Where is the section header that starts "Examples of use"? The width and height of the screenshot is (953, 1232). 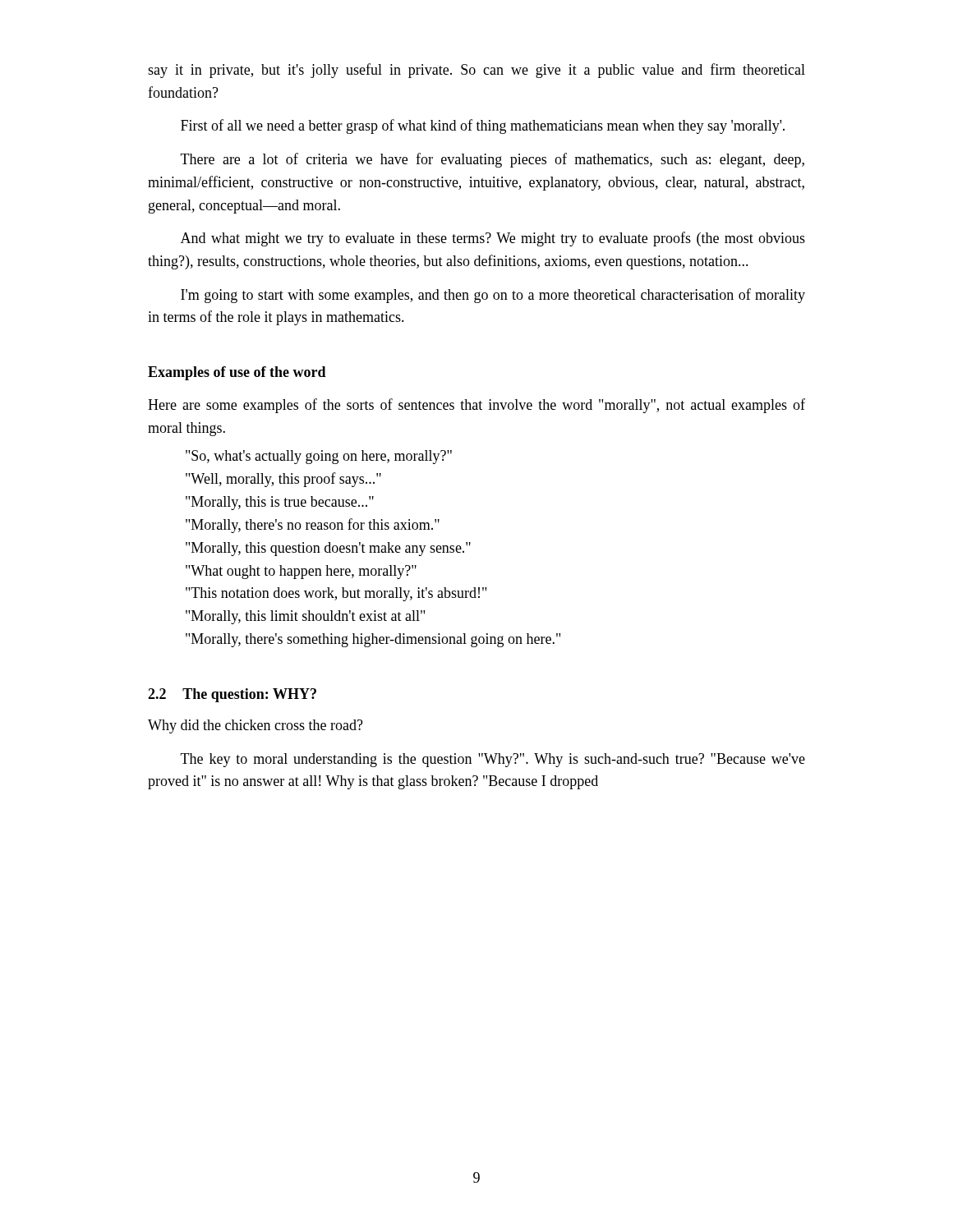click(x=237, y=372)
